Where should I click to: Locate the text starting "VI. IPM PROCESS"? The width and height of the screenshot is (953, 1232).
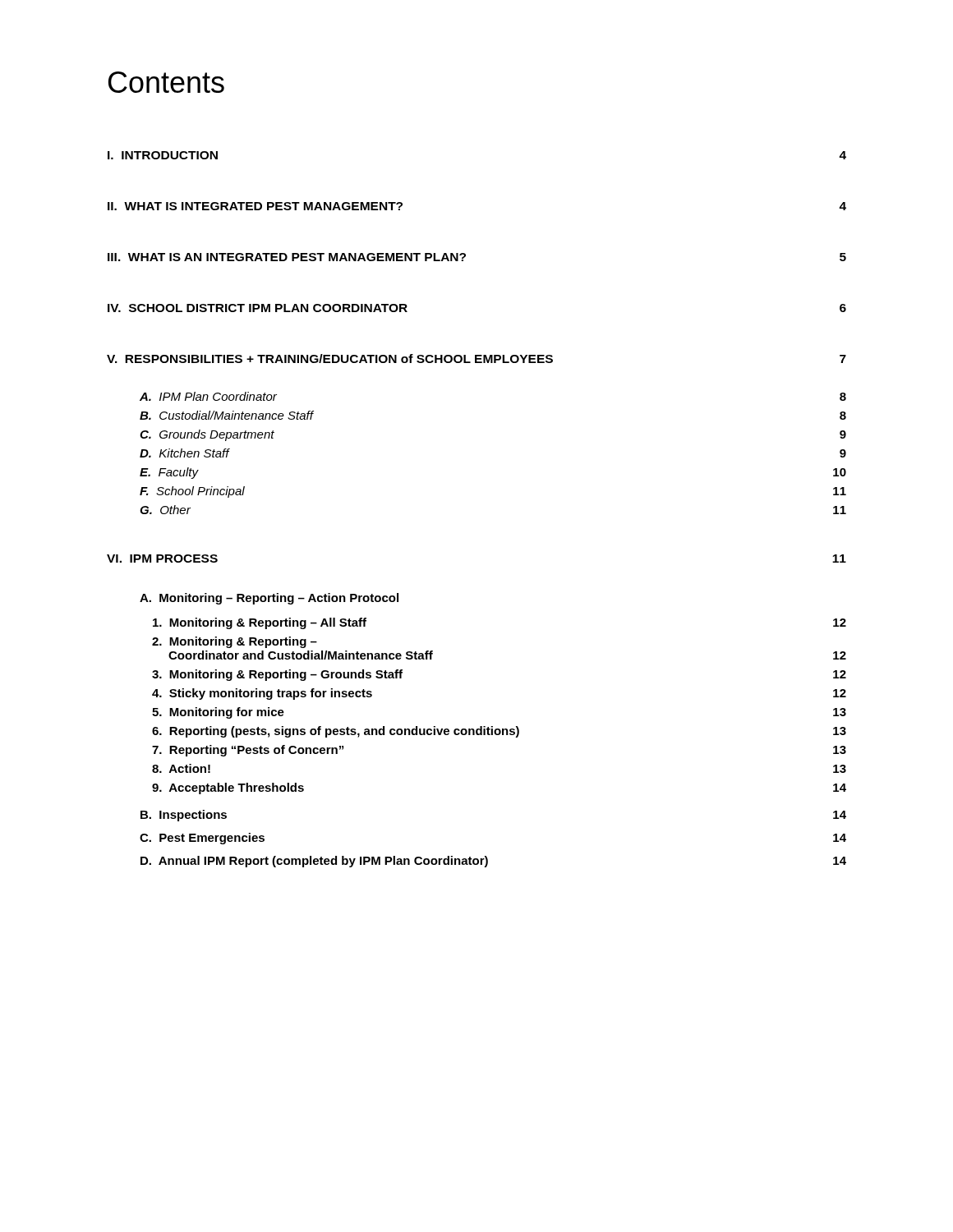pos(174,558)
